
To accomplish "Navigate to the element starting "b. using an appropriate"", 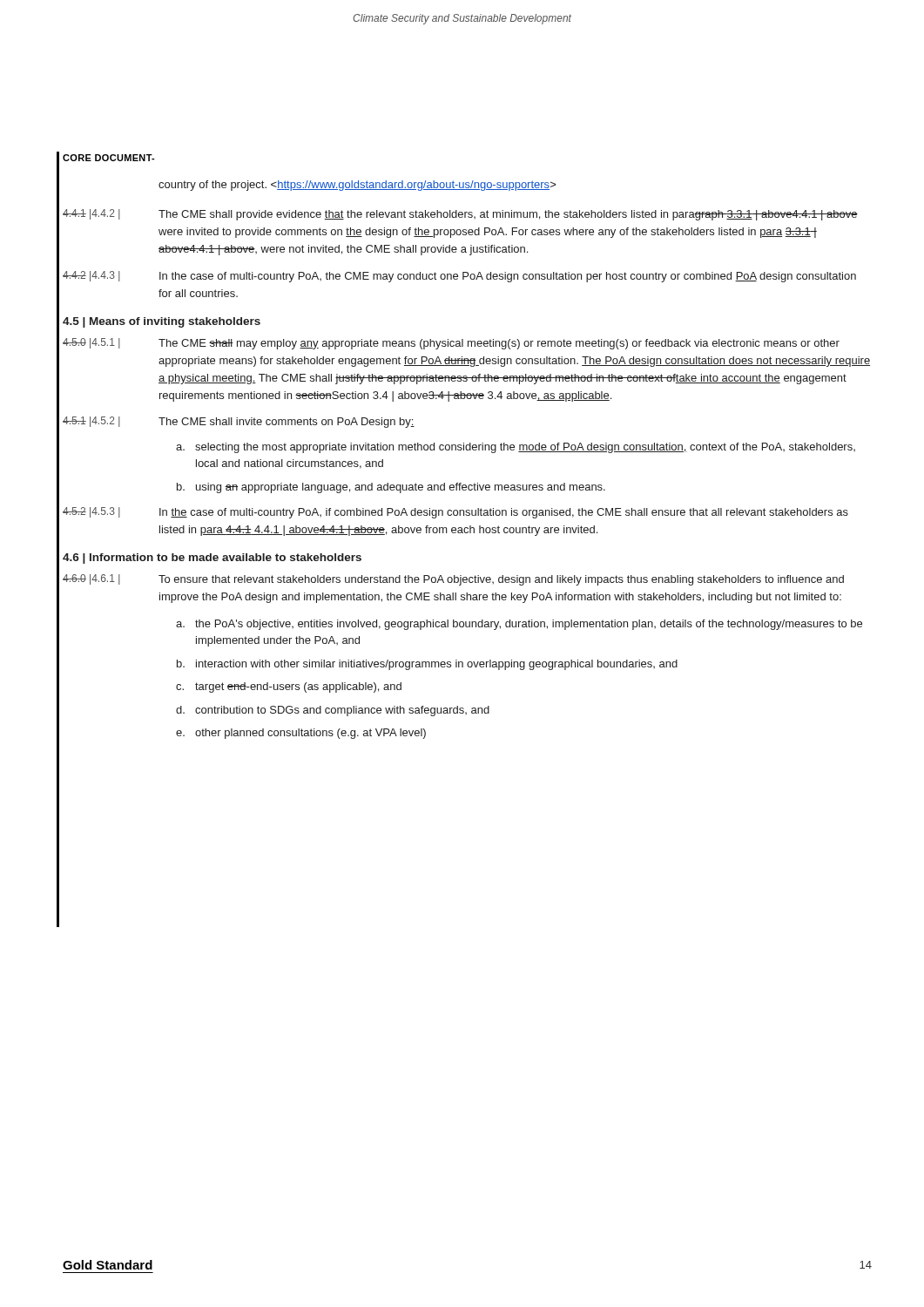I will (391, 486).
